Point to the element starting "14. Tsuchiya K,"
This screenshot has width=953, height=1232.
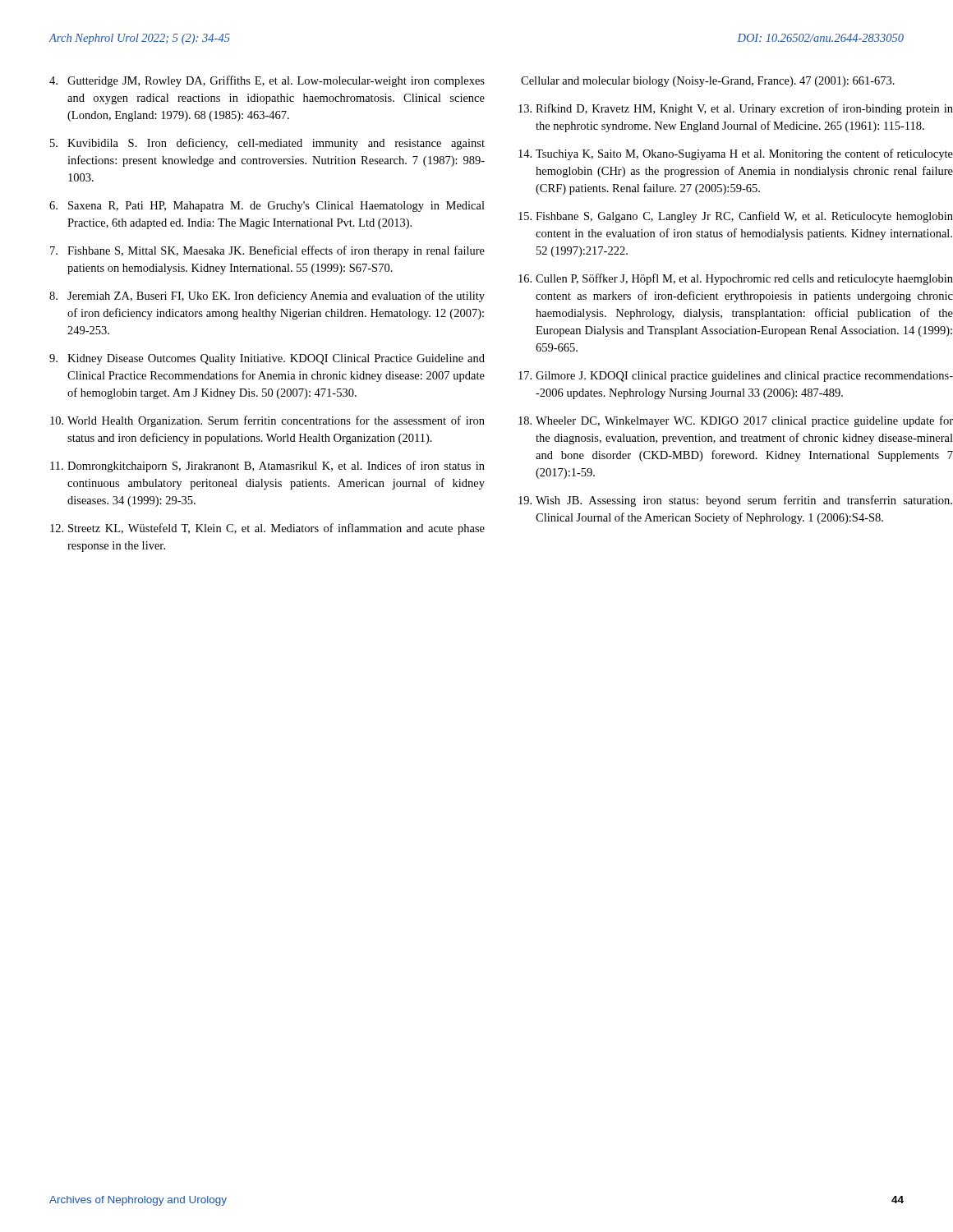pos(735,171)
